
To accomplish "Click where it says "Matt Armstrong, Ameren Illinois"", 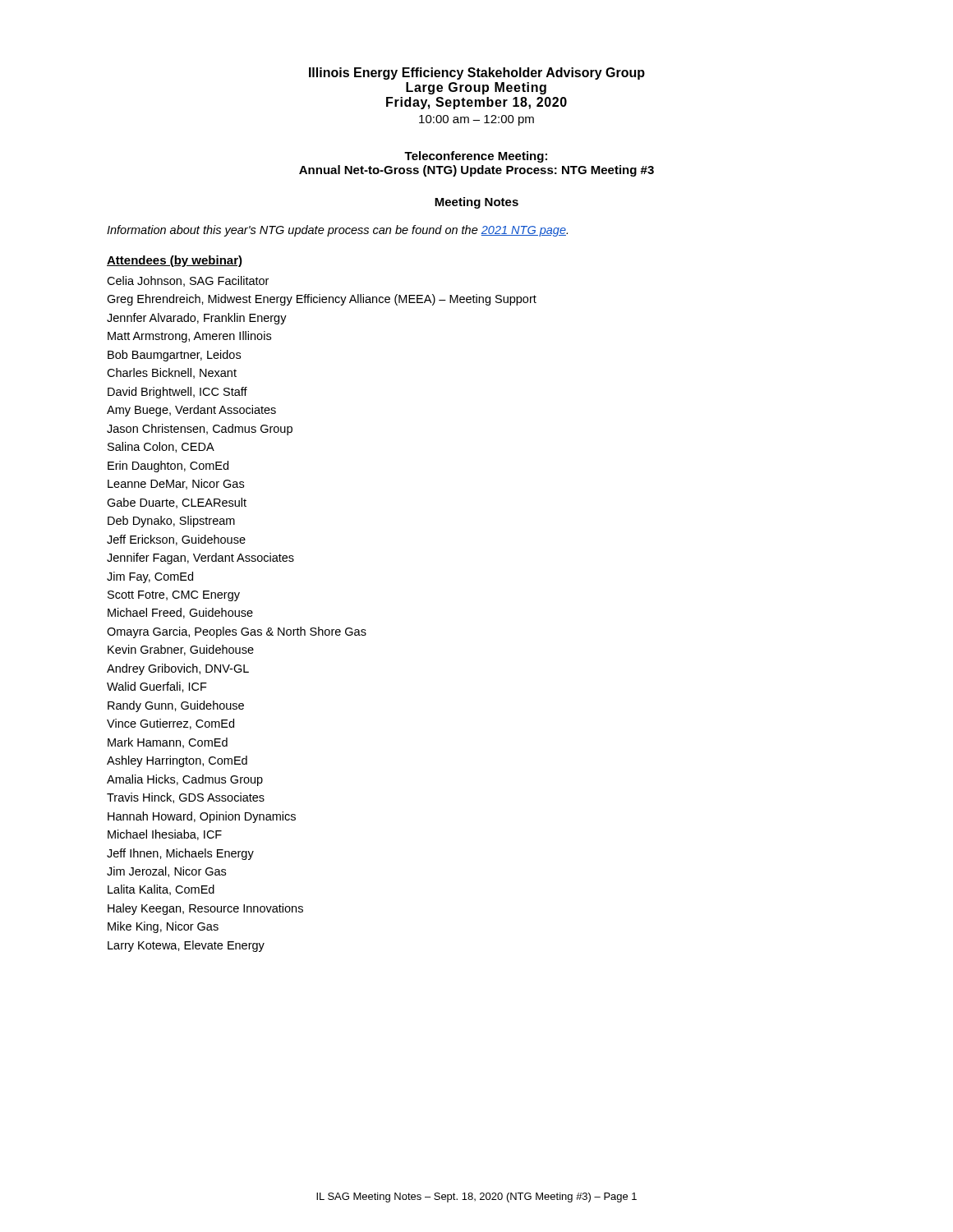I will click(189, 336).
